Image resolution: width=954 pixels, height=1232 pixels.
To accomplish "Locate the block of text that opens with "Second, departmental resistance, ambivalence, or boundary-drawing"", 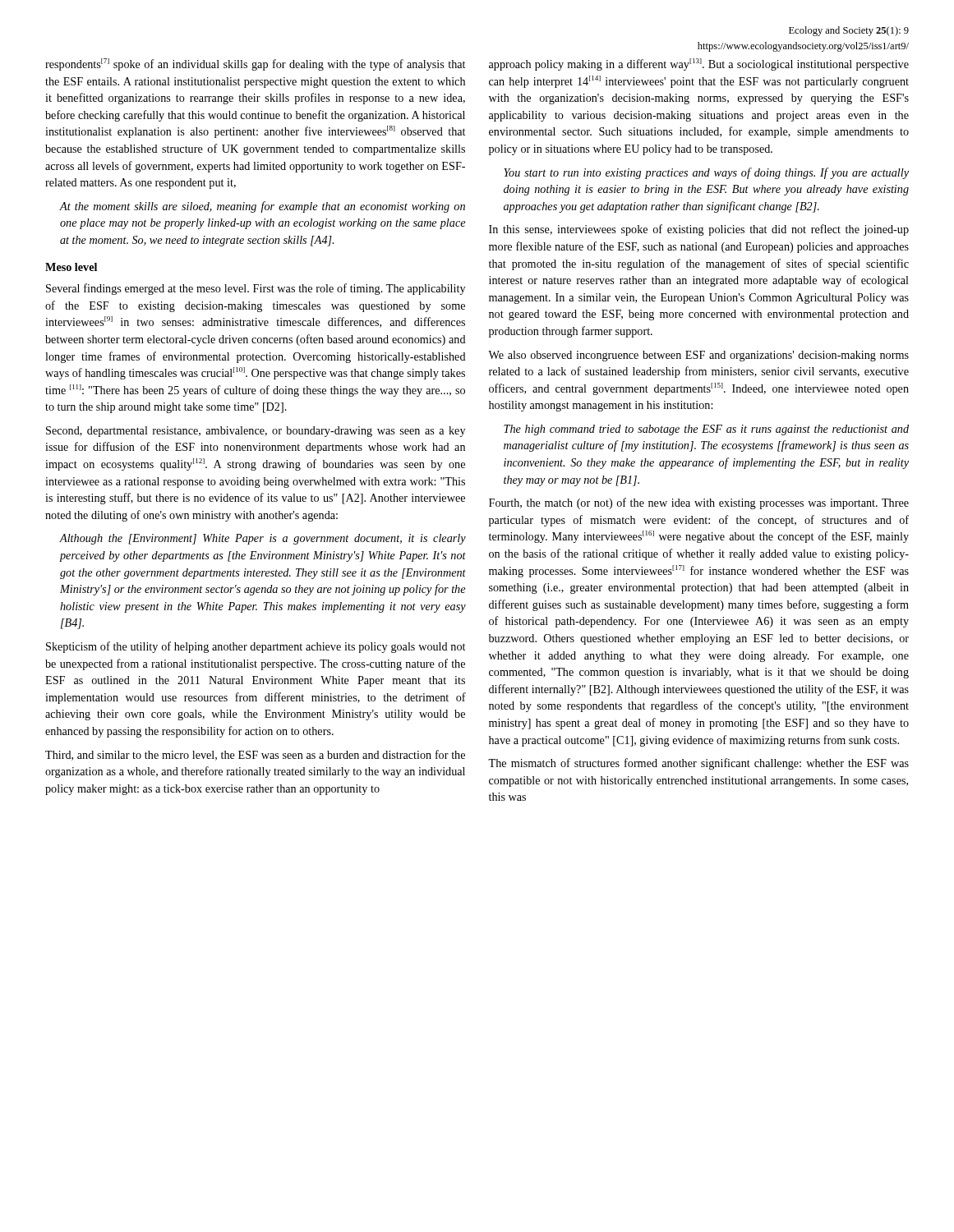I will click(x=255, y=473).
